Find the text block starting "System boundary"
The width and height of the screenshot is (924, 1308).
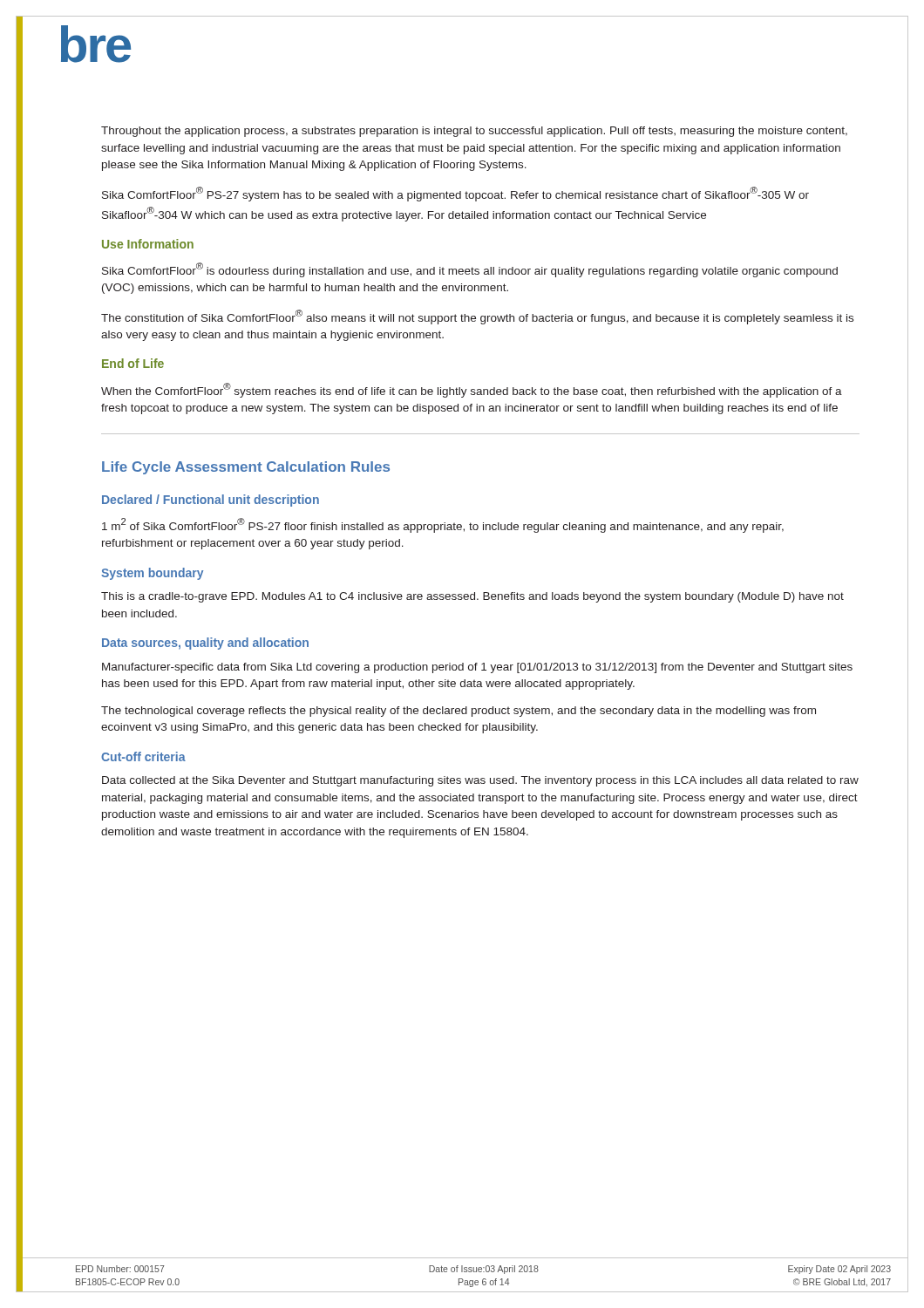pyautogui.click(x=152, y=574)
